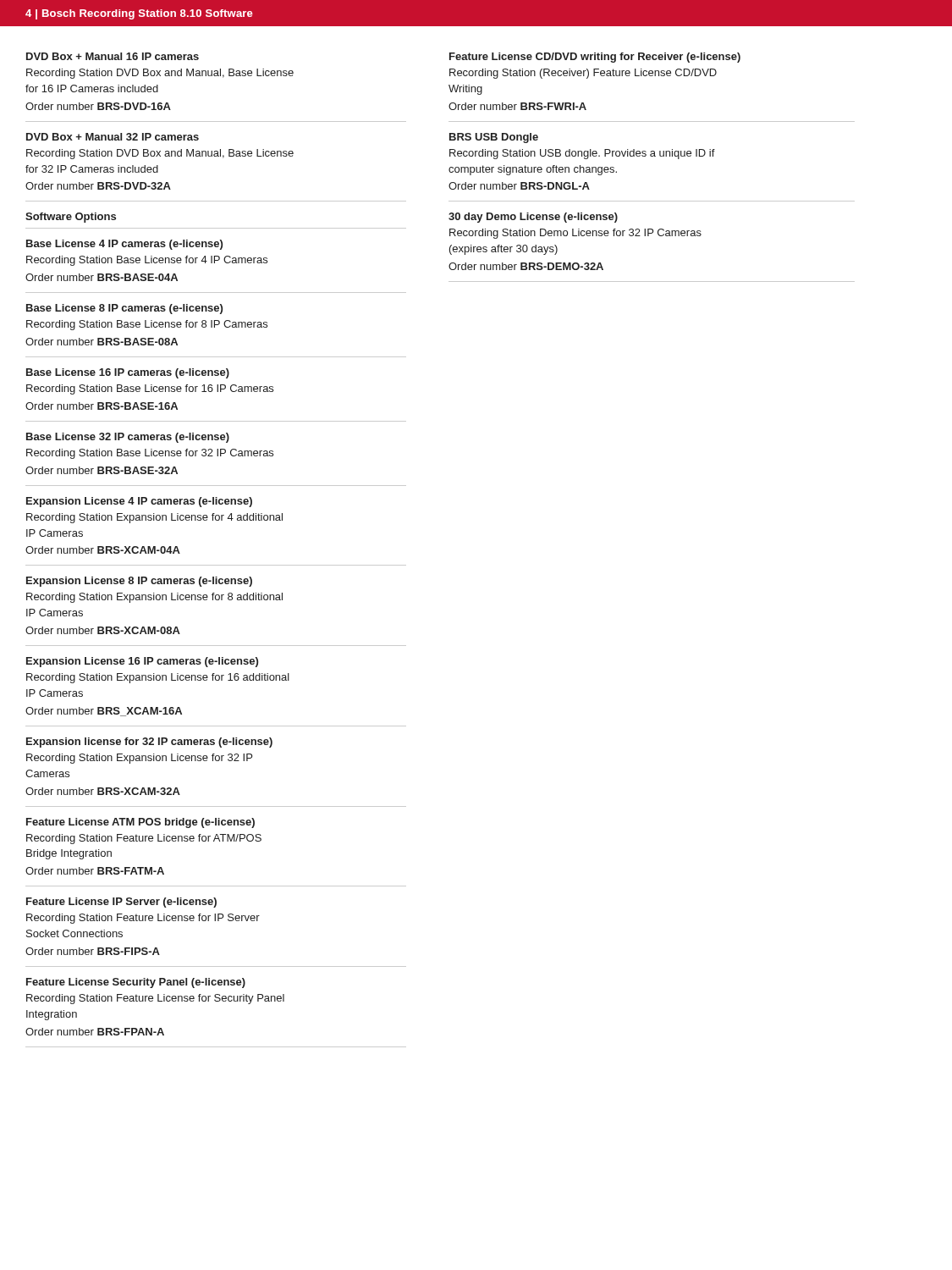Click the passage that begins "DVD Box + Manual 32 IP cameras"
This screenshot has width=952, height=1270.
(x=216, y=161)
